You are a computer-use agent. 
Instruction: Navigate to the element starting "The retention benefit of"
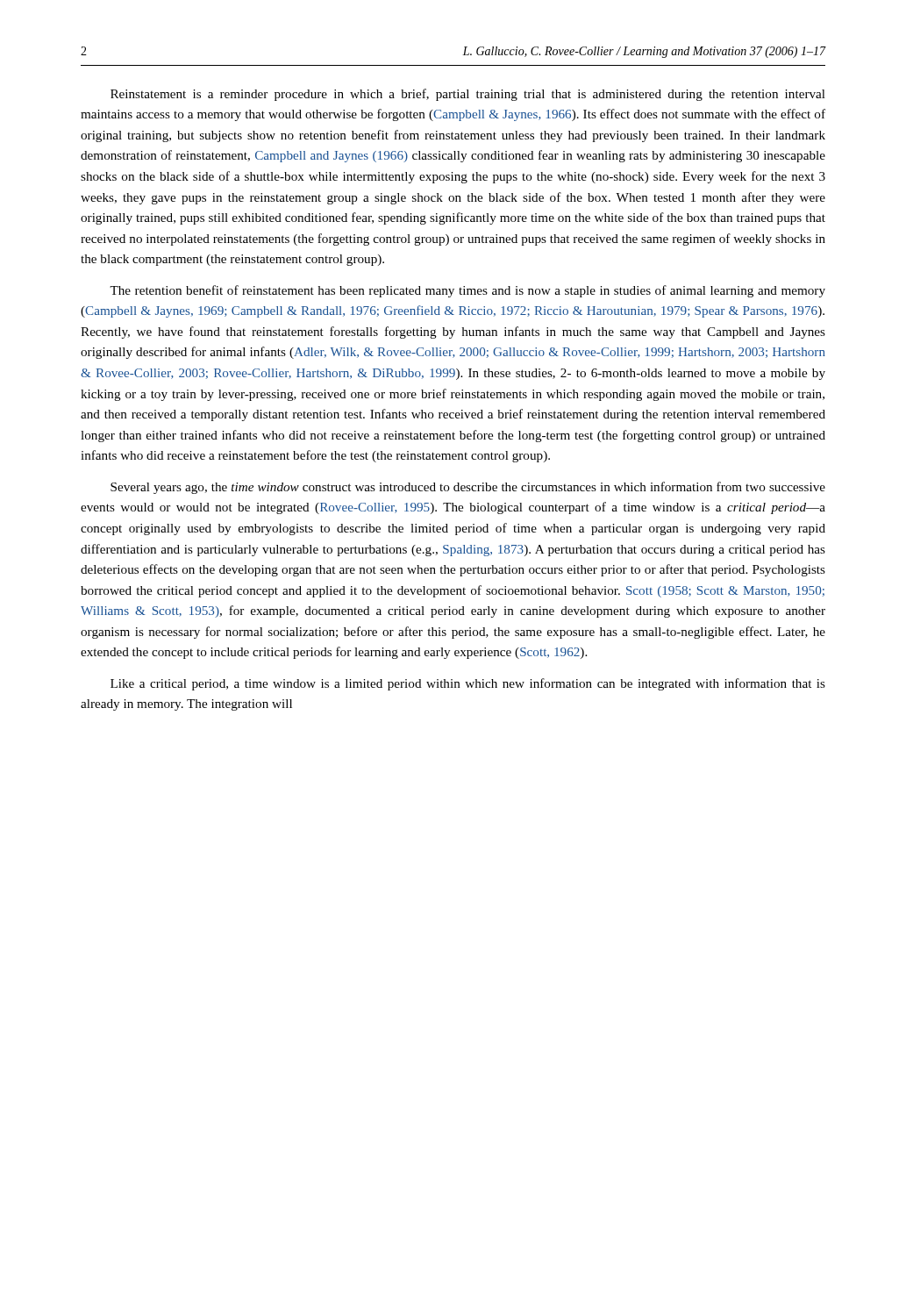[453, 372]
